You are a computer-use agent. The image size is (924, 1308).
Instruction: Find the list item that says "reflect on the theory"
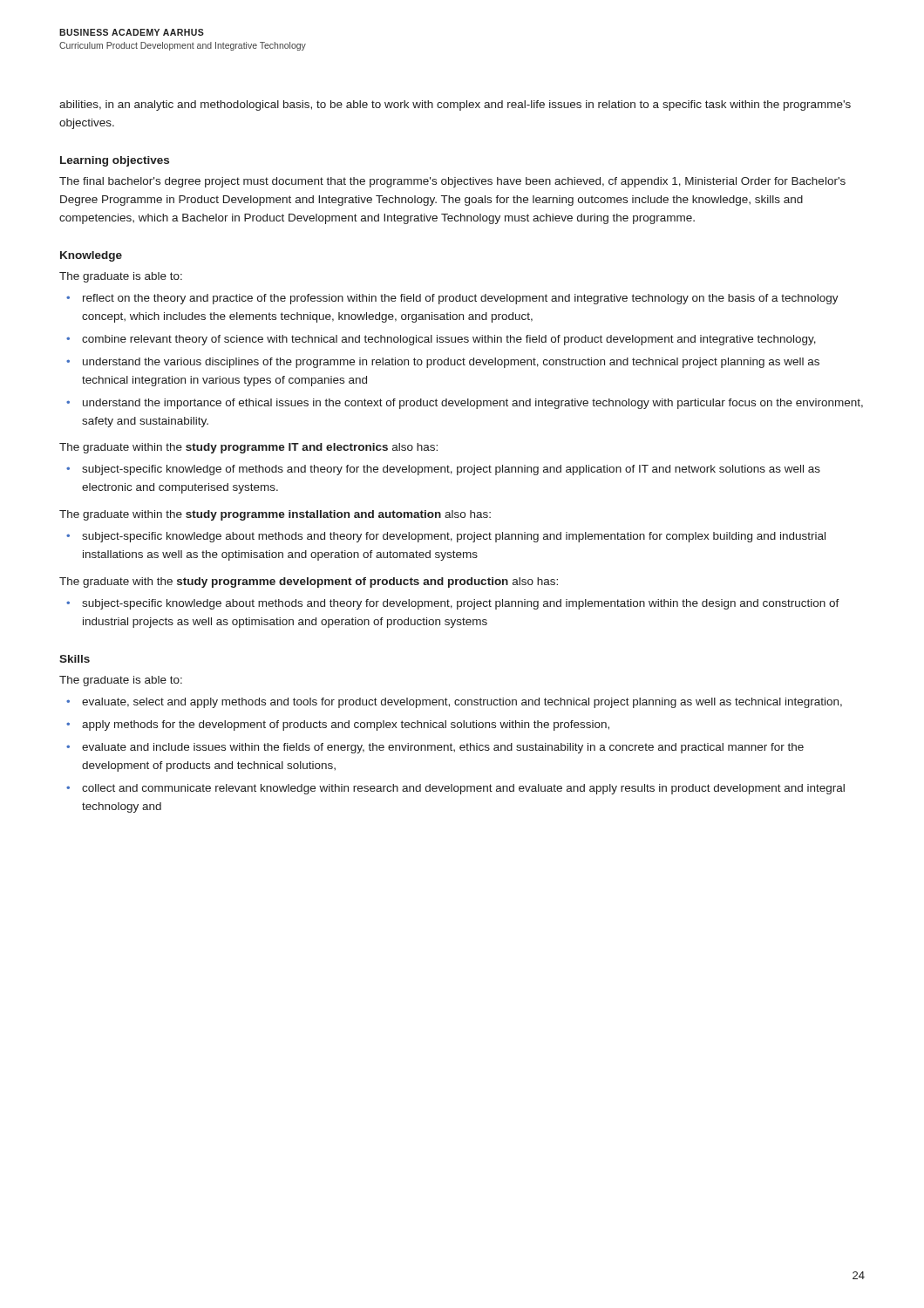point(460,307)
